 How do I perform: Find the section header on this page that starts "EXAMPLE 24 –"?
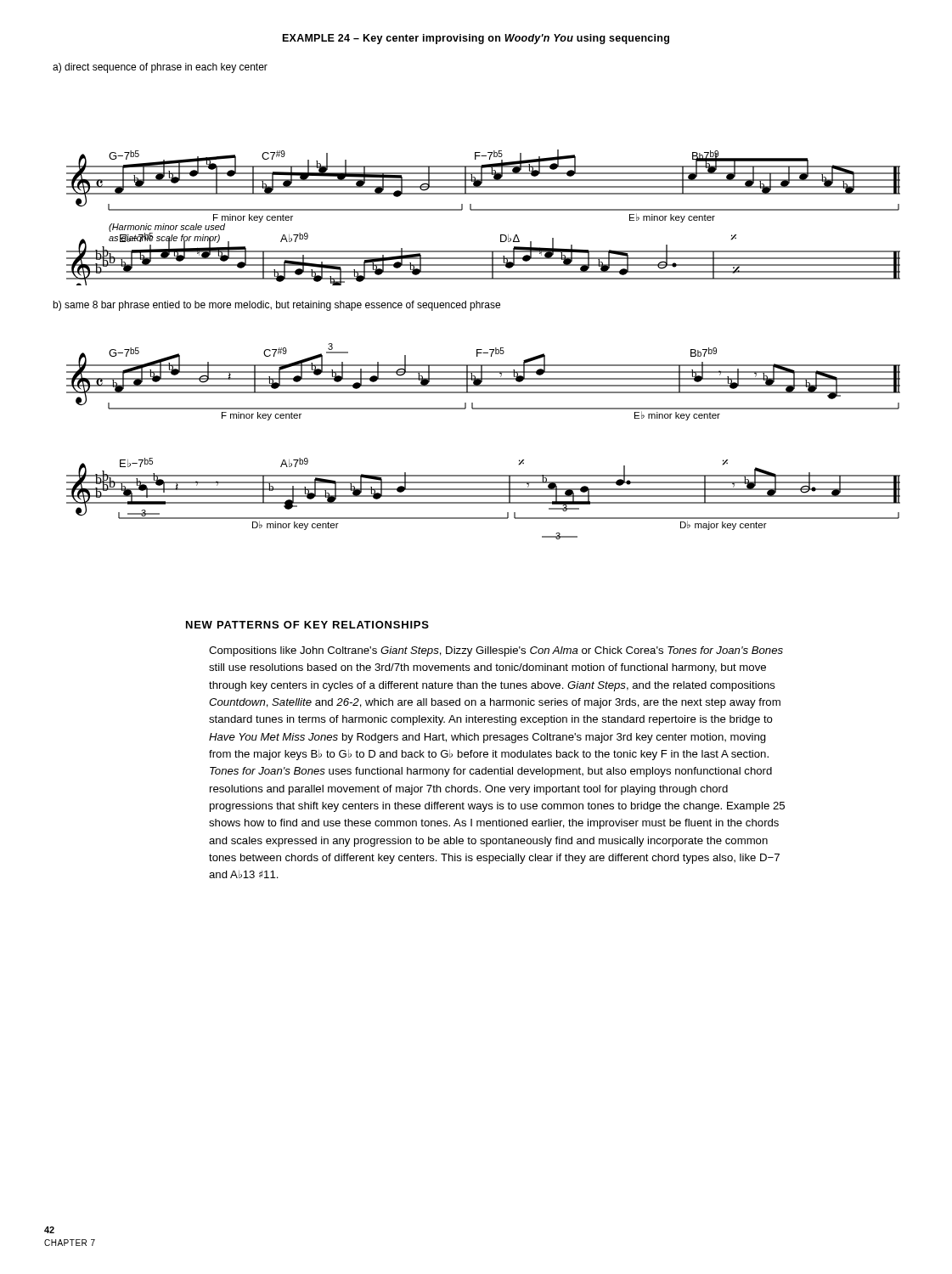(476, 38)
